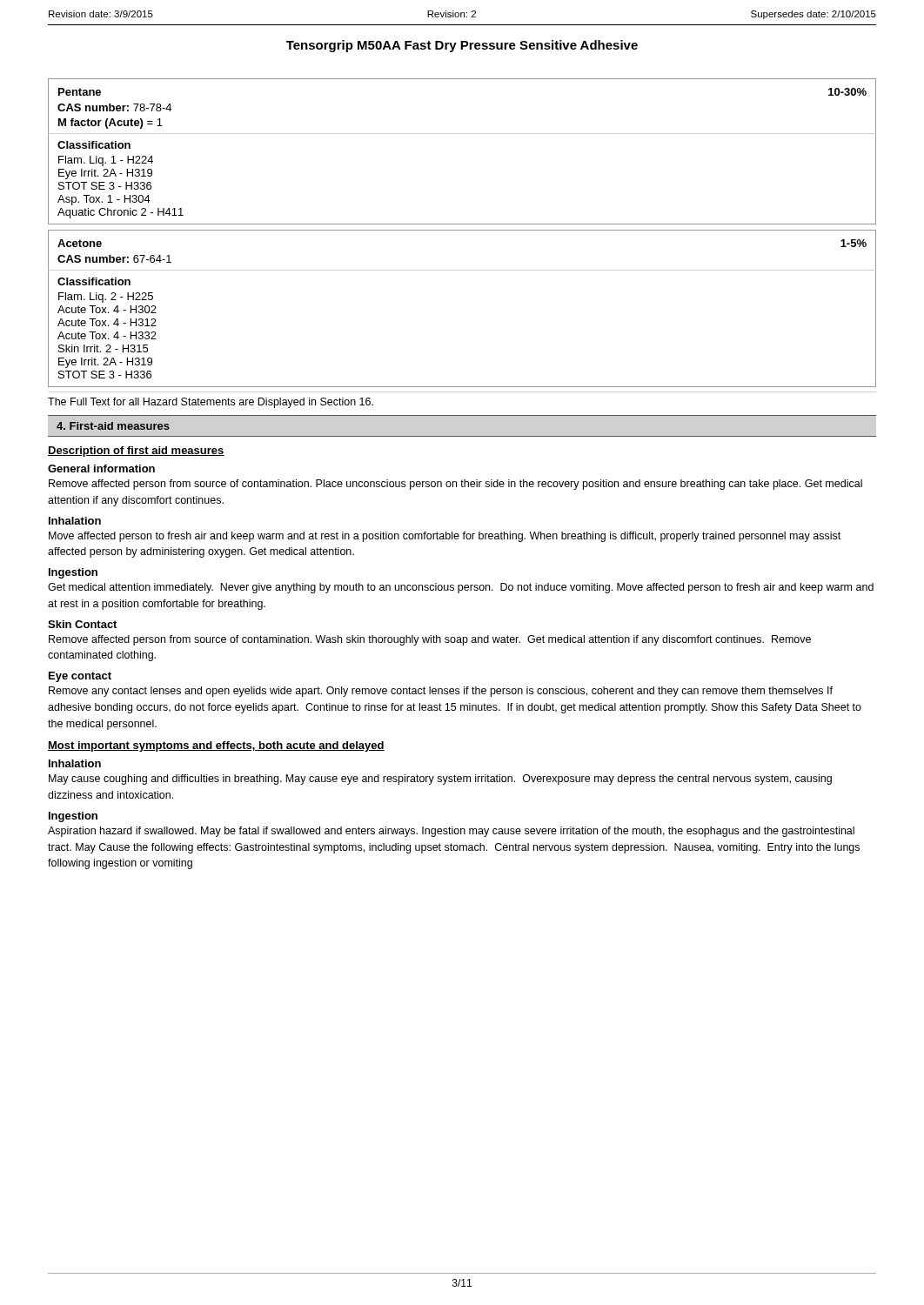Select the table that reads "Asp. Tox. 1"

pyautogui.click(x=462, y=151)
